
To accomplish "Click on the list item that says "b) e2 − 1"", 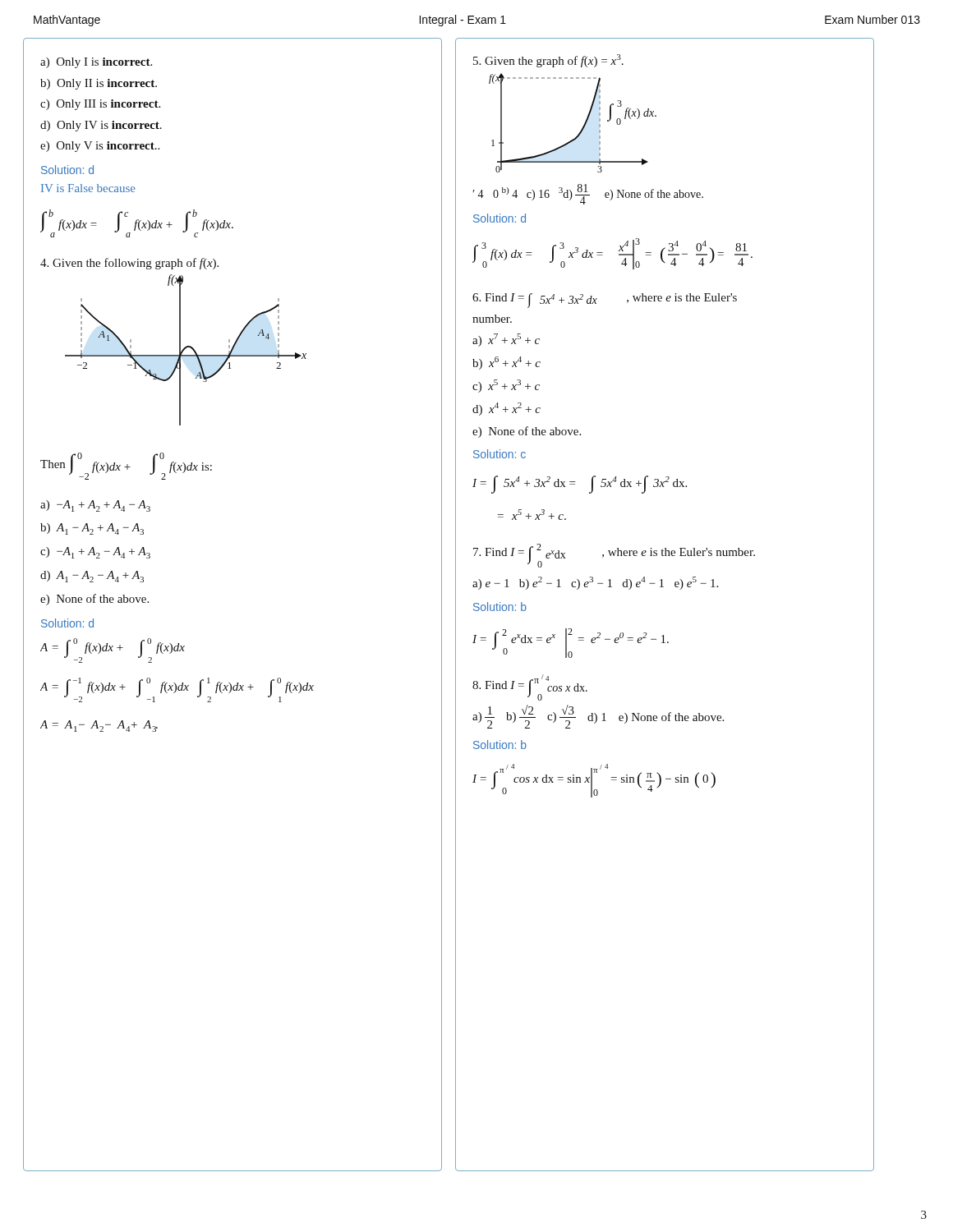I will tap(543, 583).
